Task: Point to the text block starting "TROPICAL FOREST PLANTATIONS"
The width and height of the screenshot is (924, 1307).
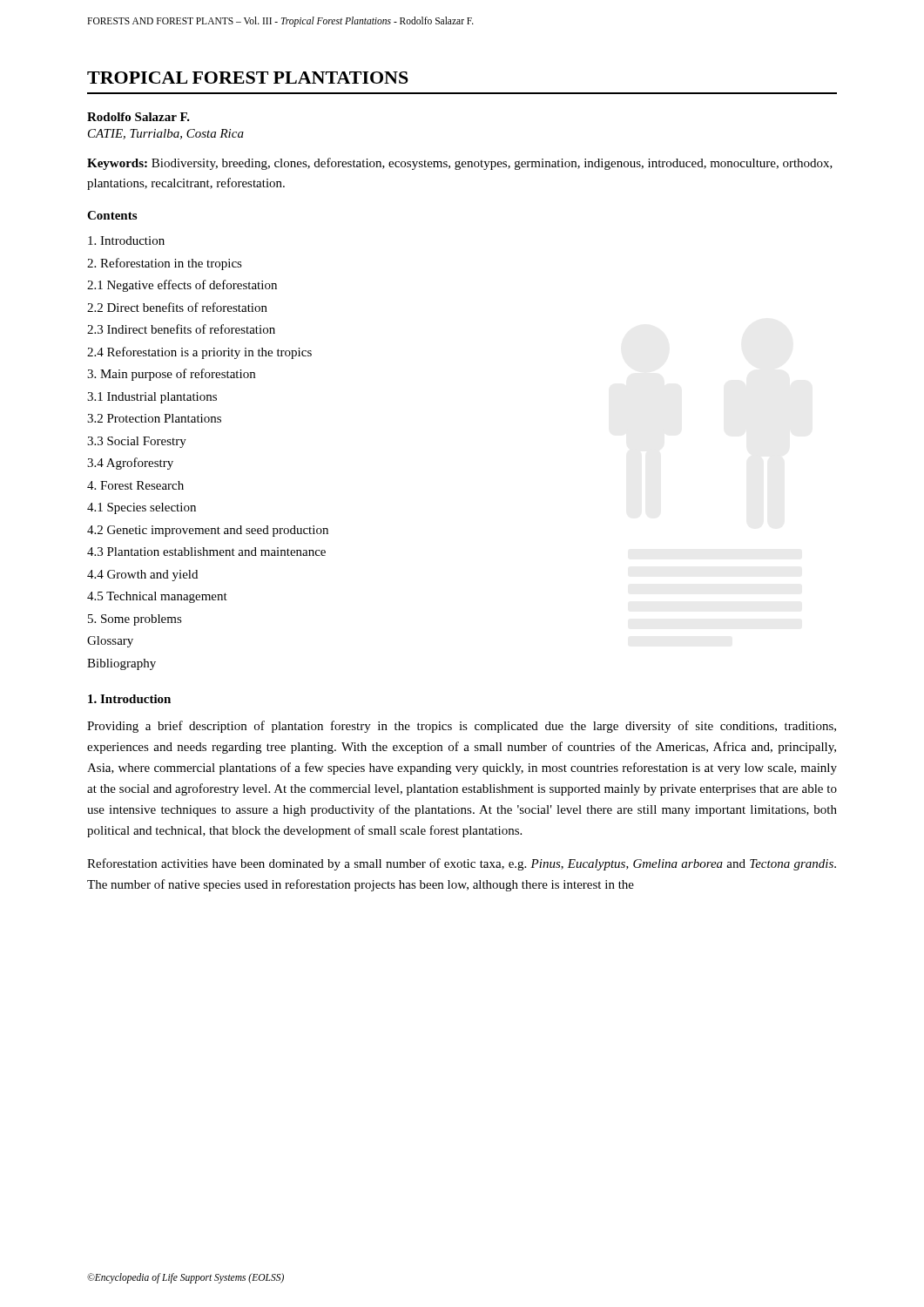Action: click(x=248, y=78)
